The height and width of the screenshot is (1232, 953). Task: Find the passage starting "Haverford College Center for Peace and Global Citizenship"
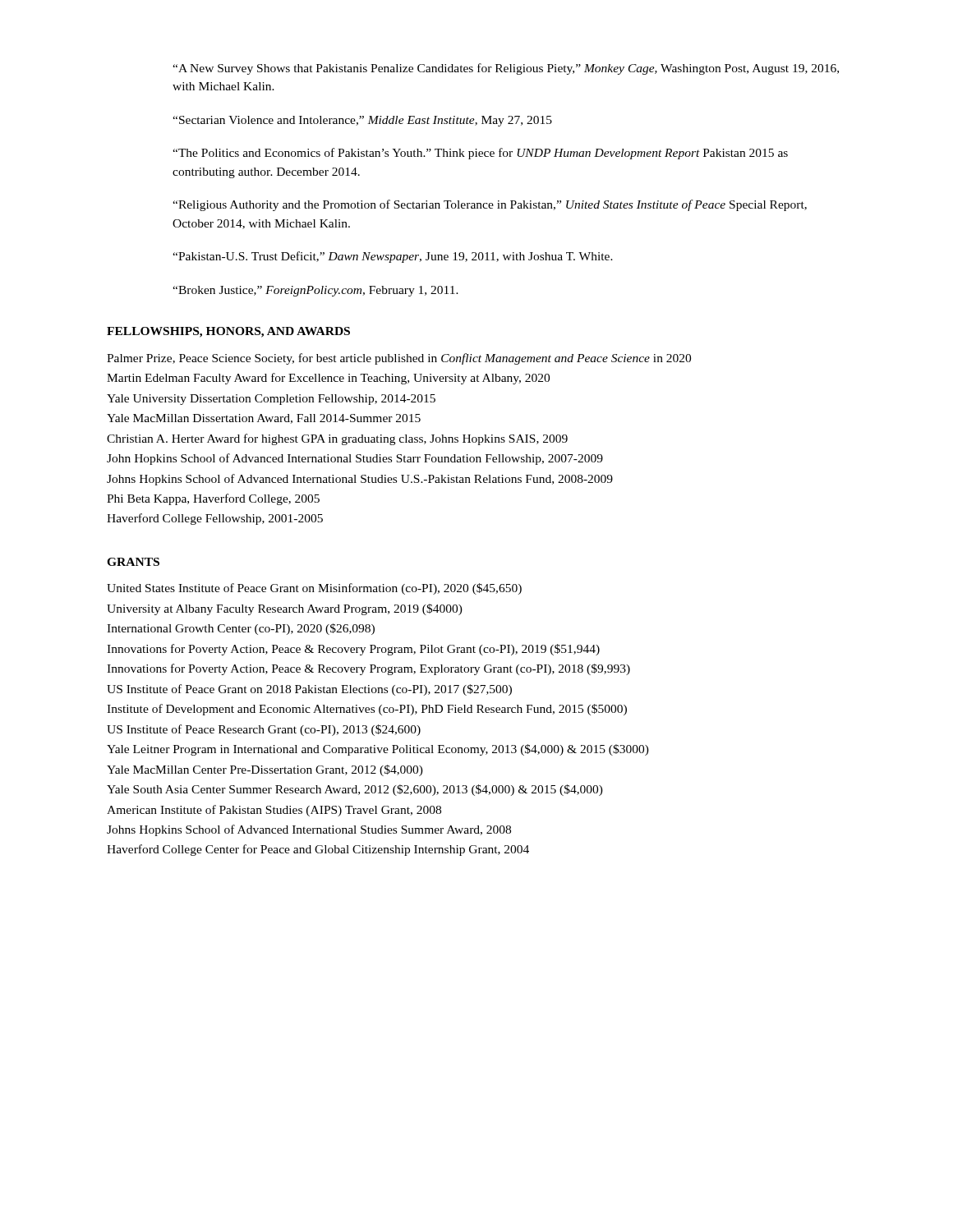click(x=318, y=849)
